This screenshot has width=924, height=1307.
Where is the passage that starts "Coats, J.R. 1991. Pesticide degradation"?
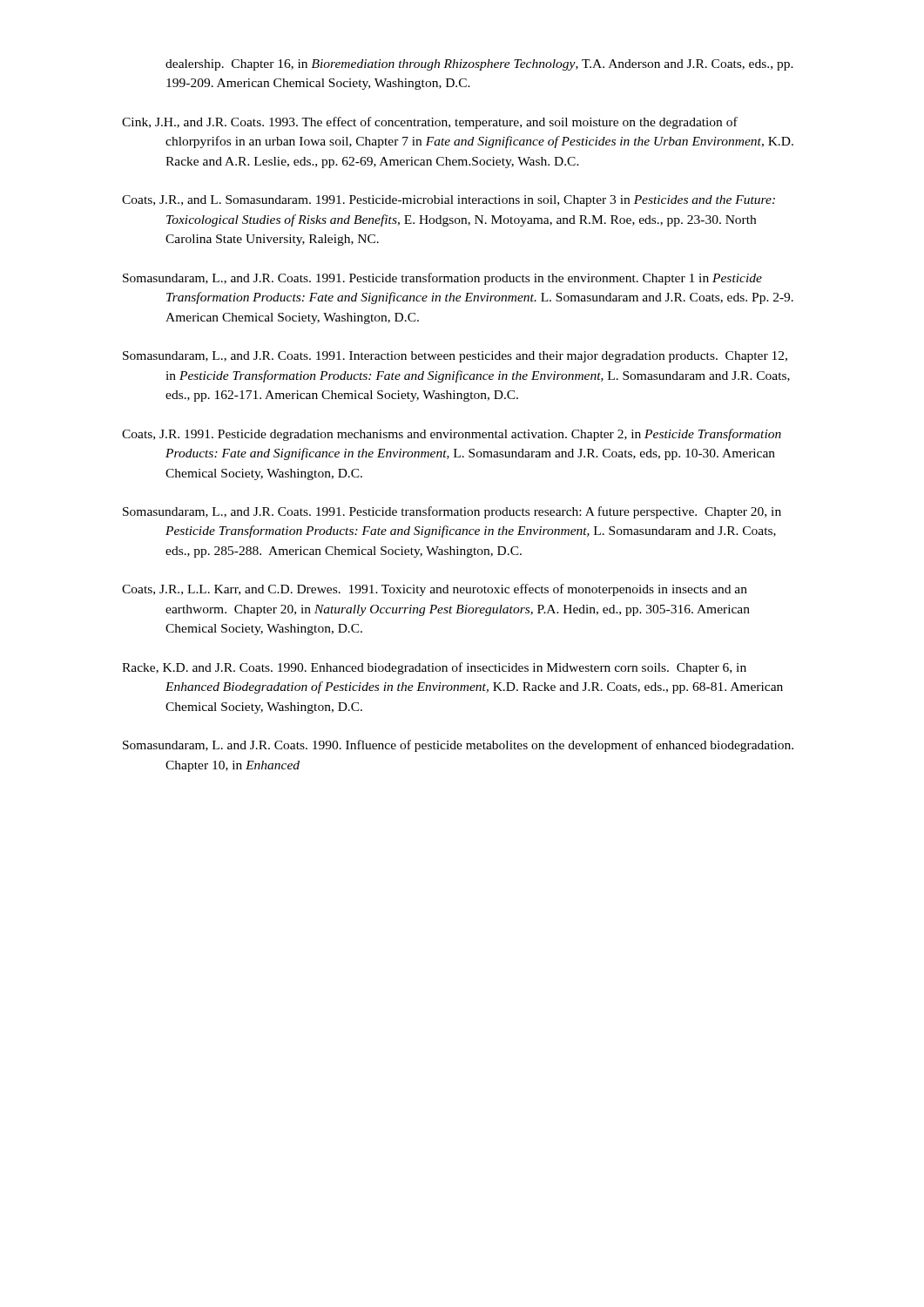pyautogui.click(x=452, y=453)
